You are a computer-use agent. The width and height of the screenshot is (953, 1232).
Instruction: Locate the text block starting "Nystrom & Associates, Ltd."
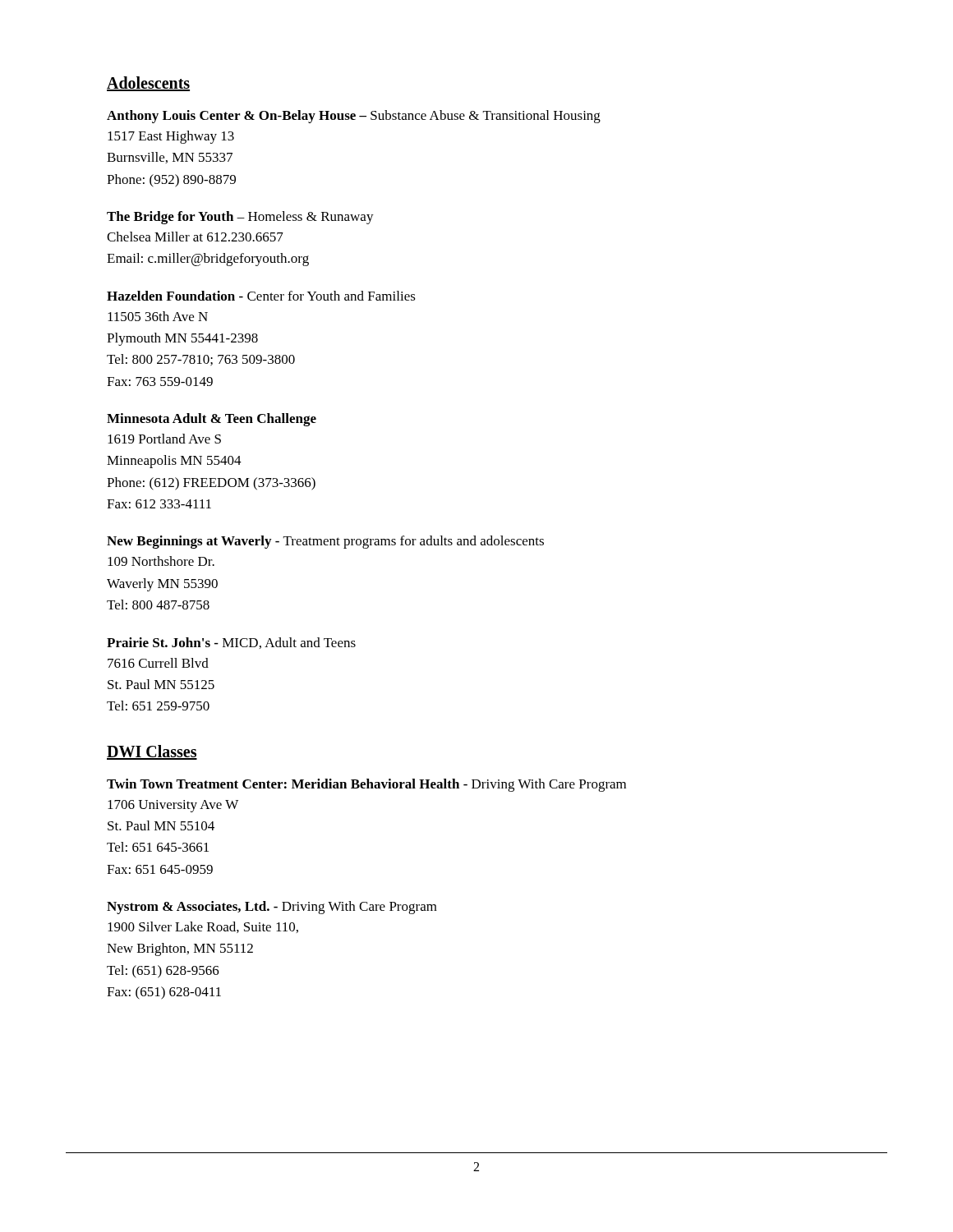[272, 908]
